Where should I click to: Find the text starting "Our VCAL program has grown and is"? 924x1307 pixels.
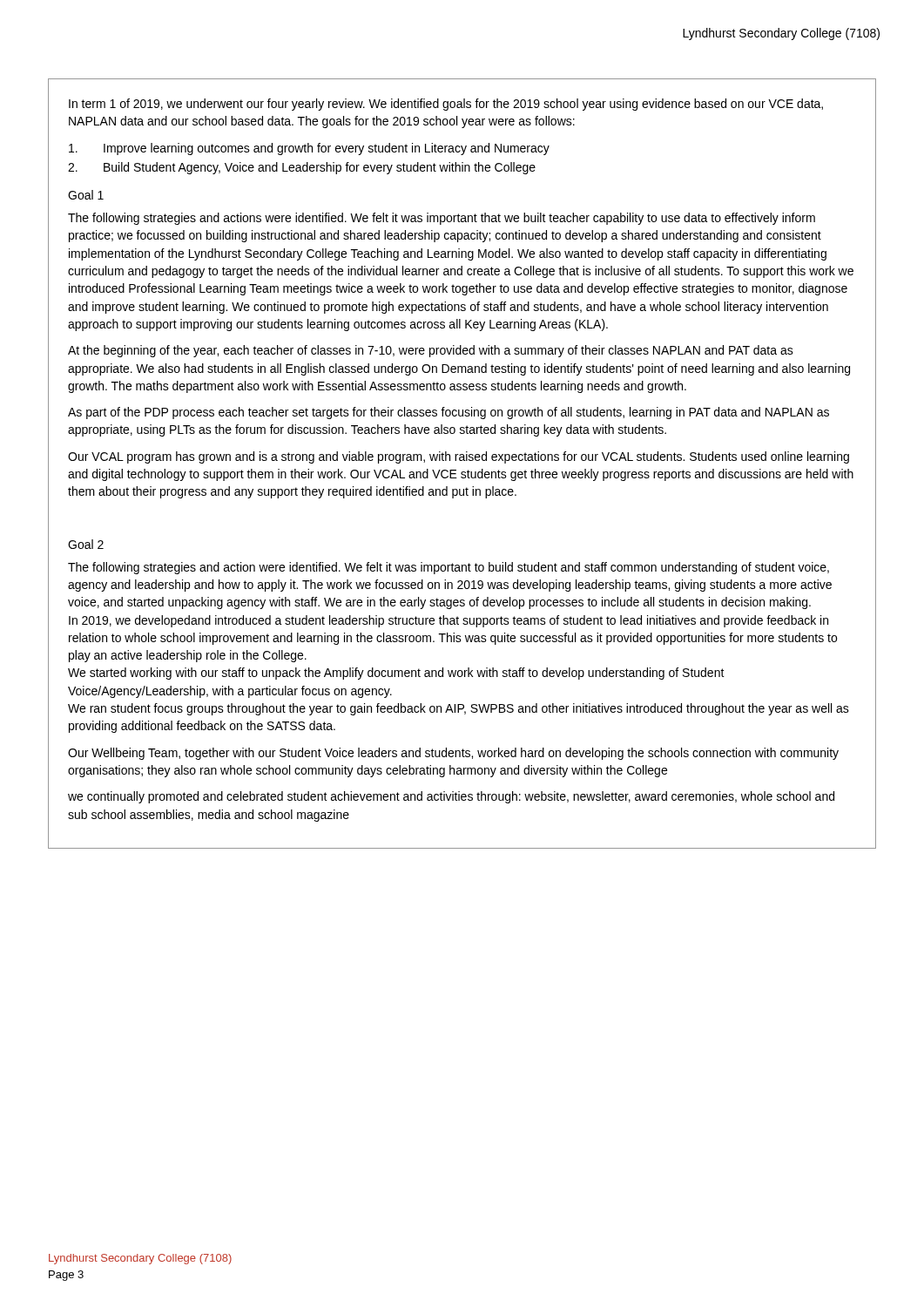(462, 474)
